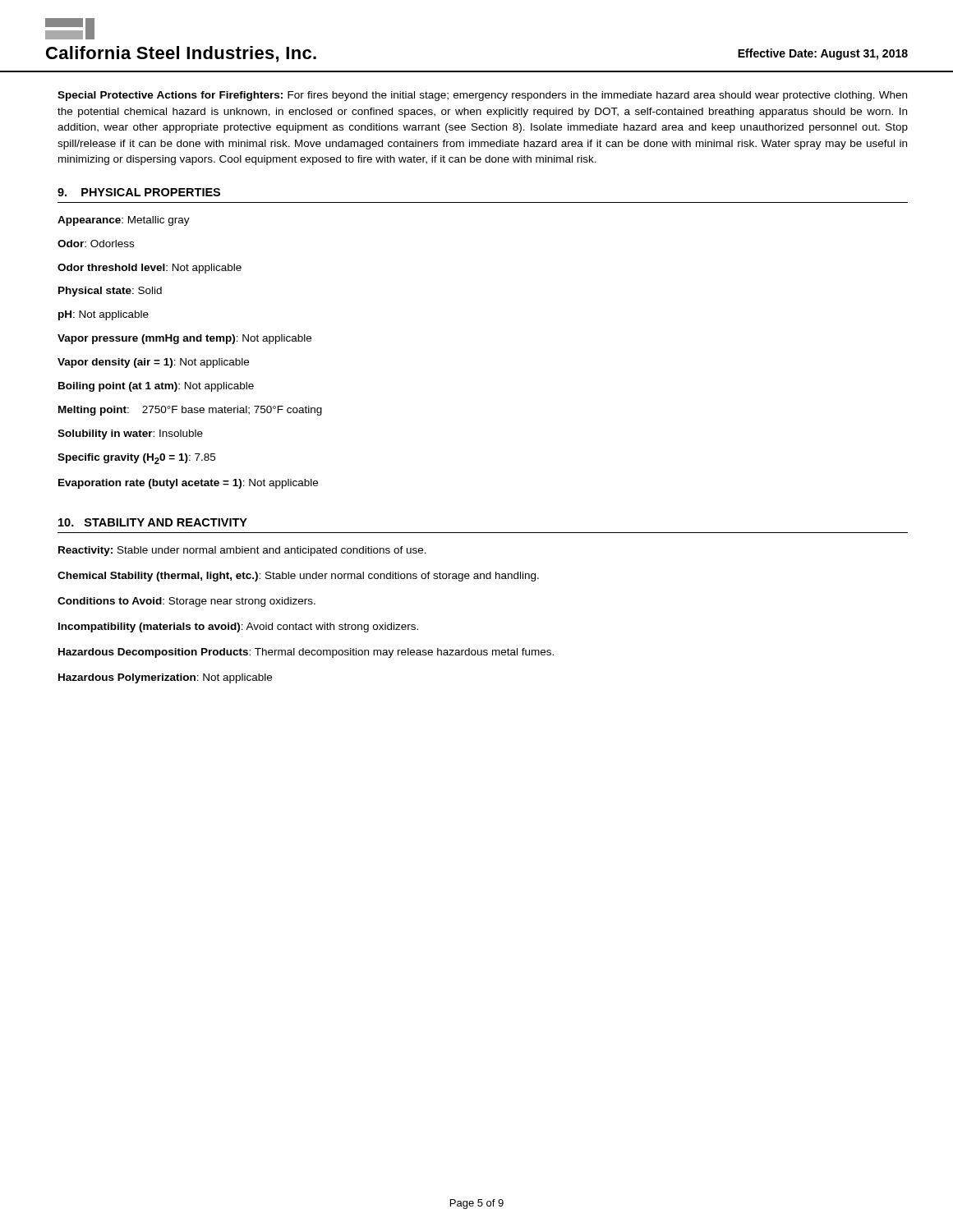The image size is (953, 1232).
Task: Locate the block of text that opens with "Chemical Stability (thermal, light, etc.): Stable"
Action: point(299,575)
